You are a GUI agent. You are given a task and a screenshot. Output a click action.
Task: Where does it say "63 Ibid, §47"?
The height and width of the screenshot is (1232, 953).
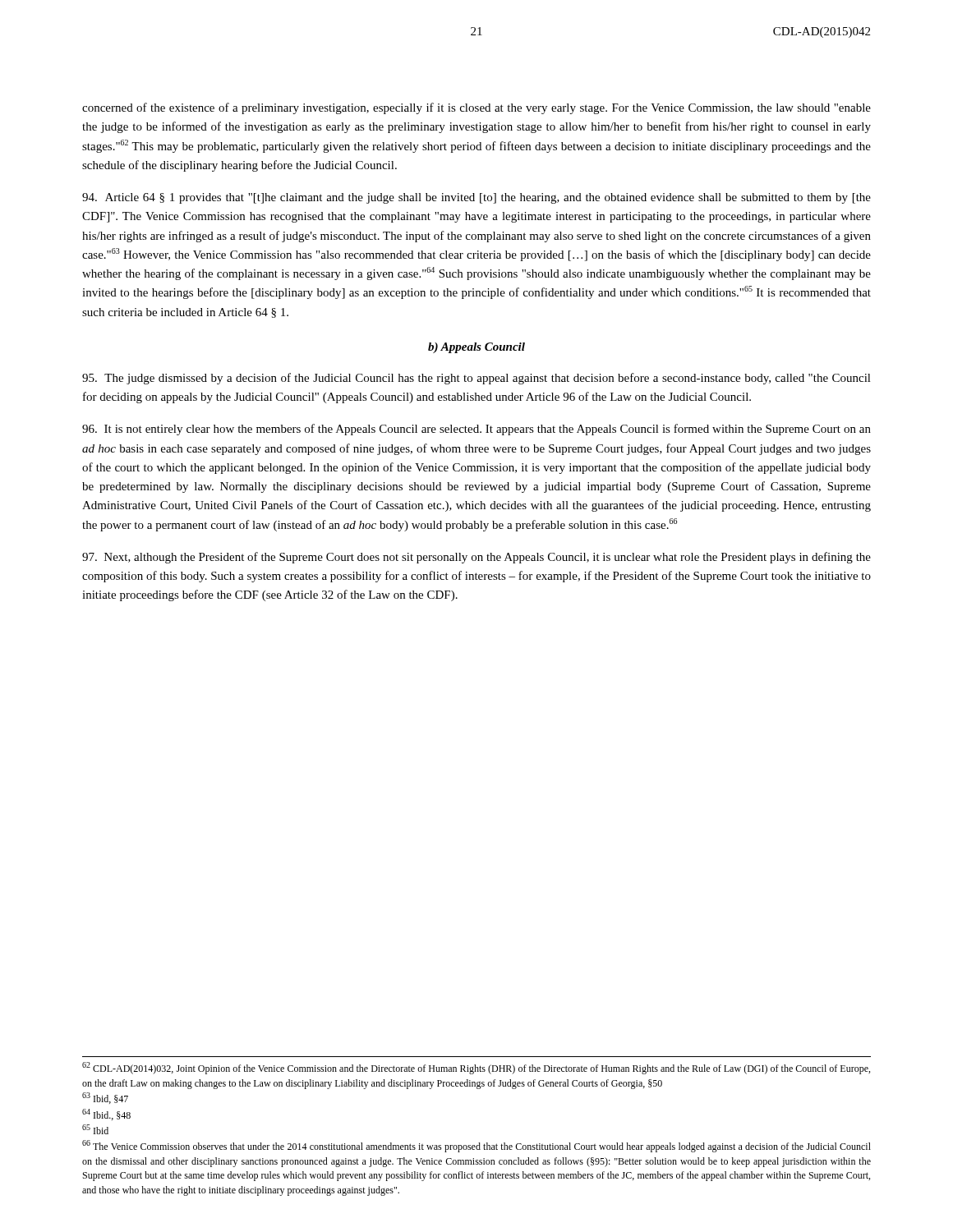coord(105,1099)
